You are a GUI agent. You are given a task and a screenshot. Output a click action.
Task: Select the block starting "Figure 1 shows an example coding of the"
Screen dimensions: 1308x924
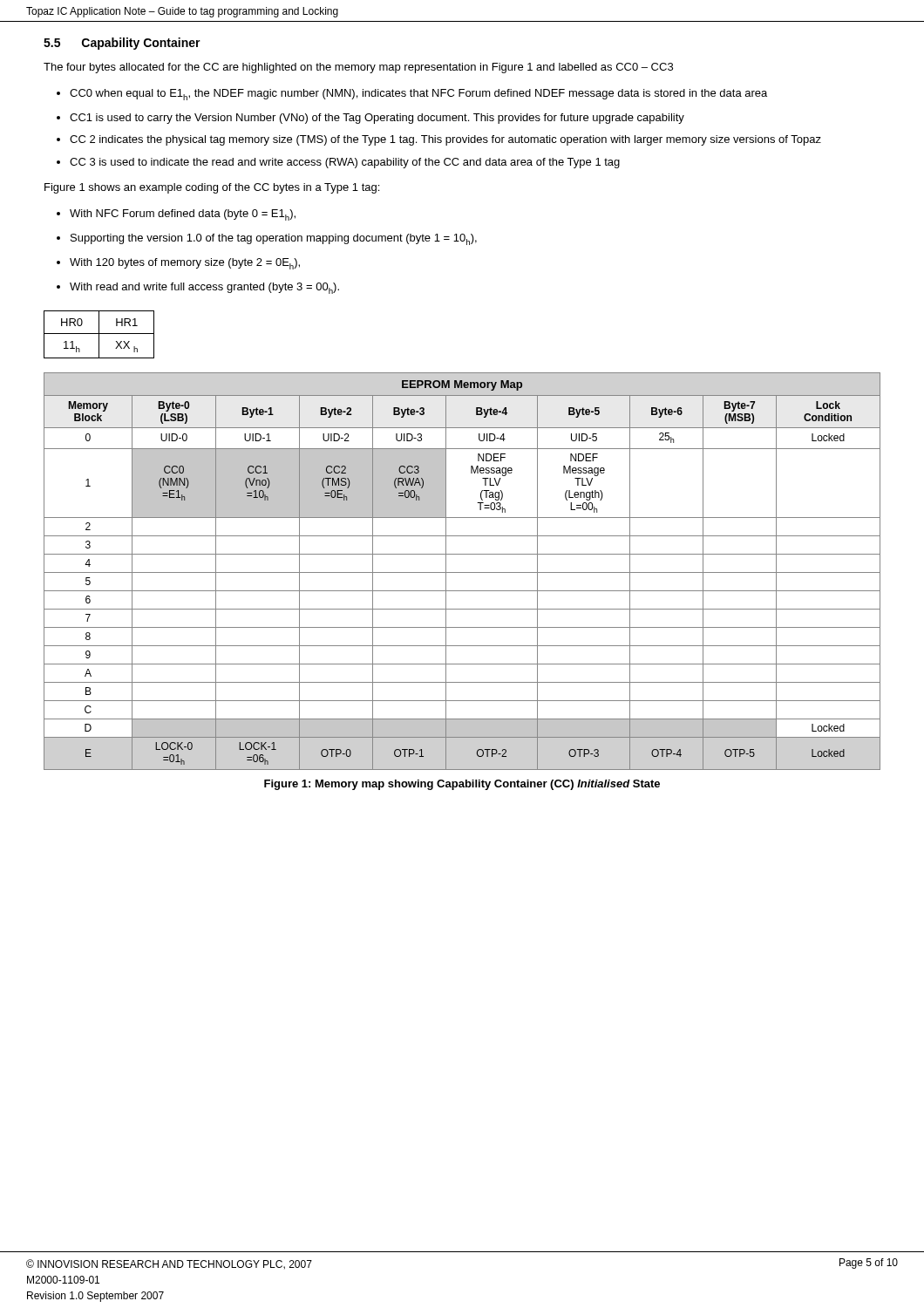tap(212, 187)
